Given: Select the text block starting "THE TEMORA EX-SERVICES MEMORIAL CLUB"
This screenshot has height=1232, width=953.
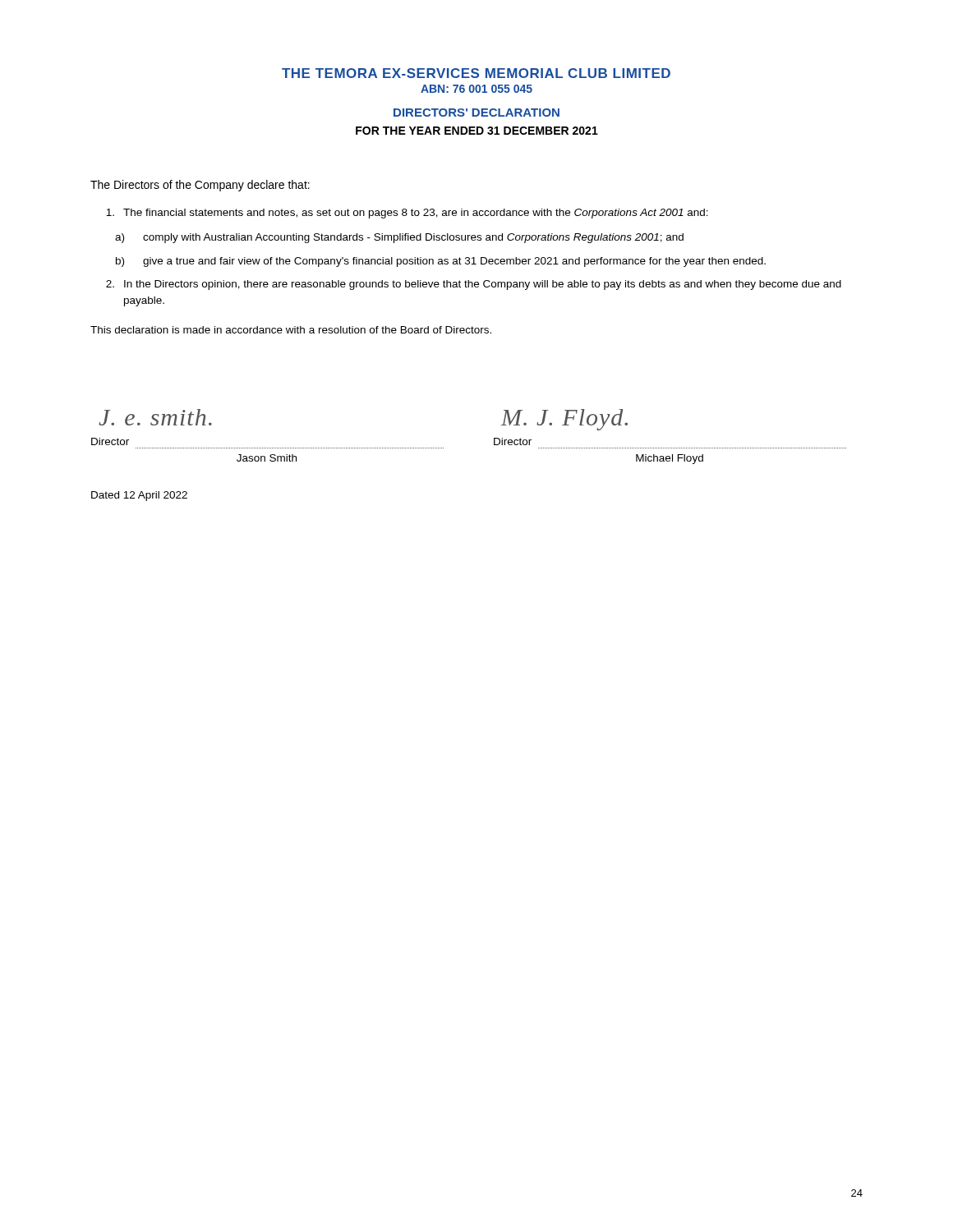Looking at the screenshot, I should pyautogui.click(x=476, y=80).
